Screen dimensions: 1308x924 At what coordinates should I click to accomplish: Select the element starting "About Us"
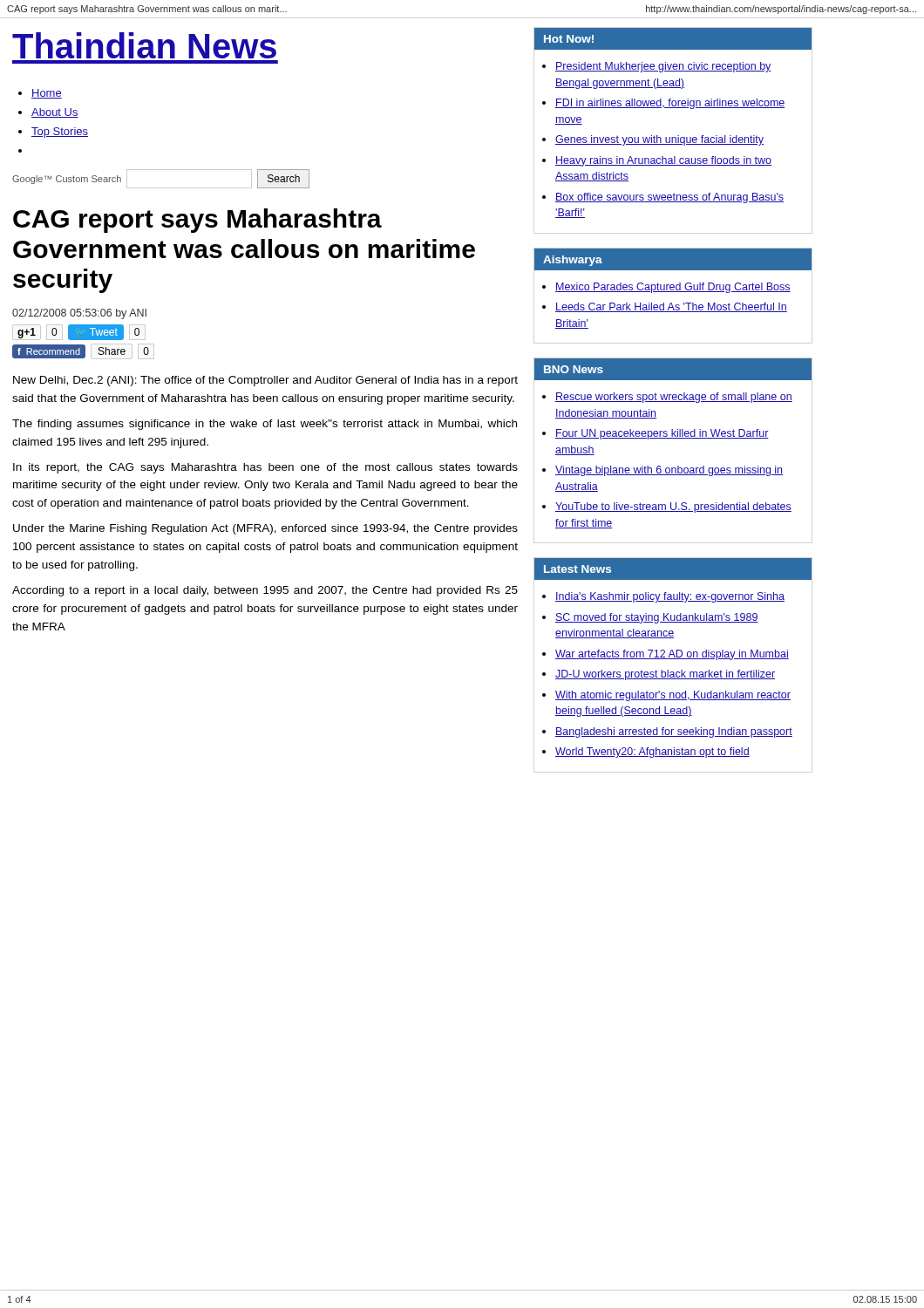click(55, 112)
